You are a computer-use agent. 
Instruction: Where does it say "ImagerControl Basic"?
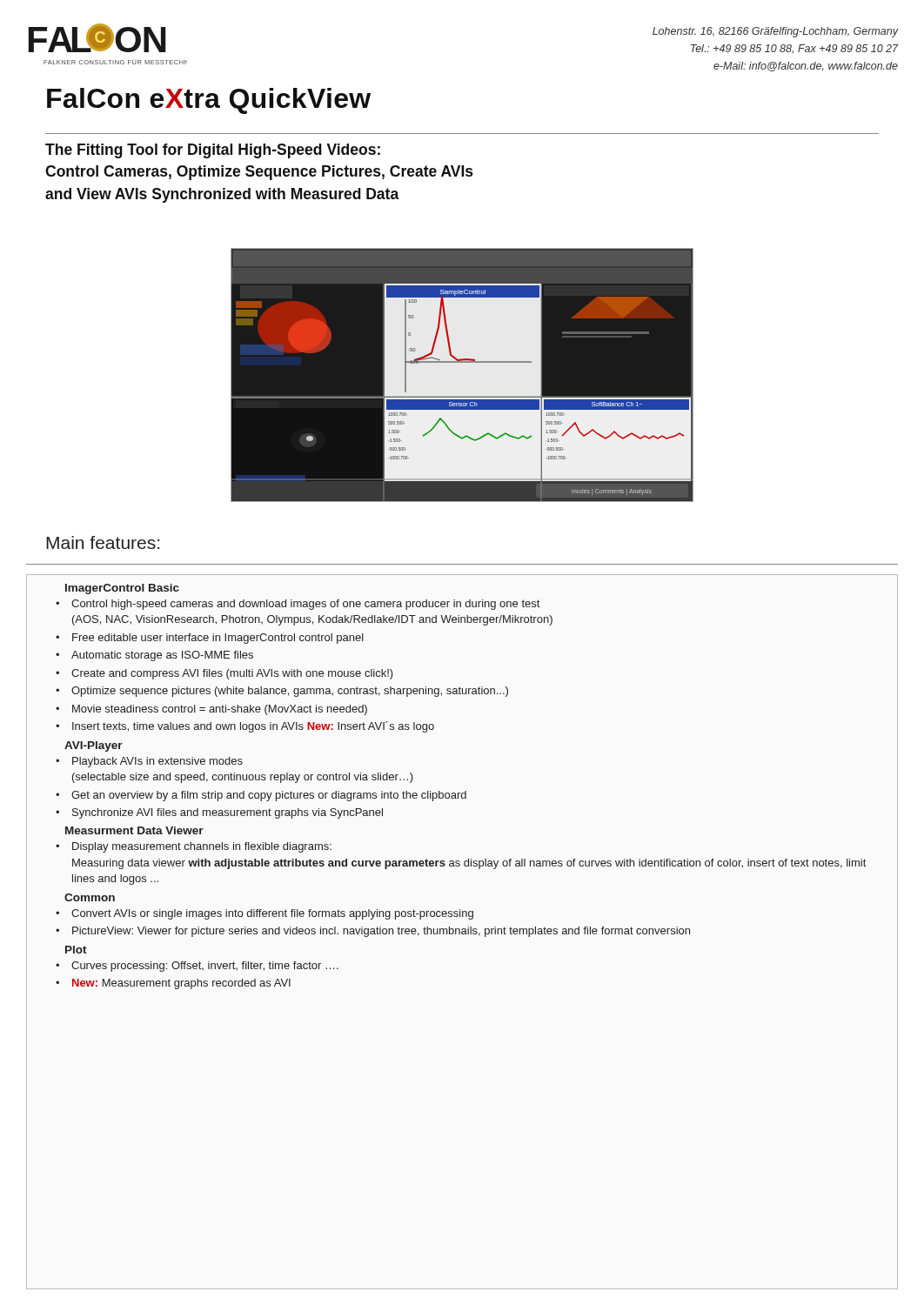pos(122,588)
